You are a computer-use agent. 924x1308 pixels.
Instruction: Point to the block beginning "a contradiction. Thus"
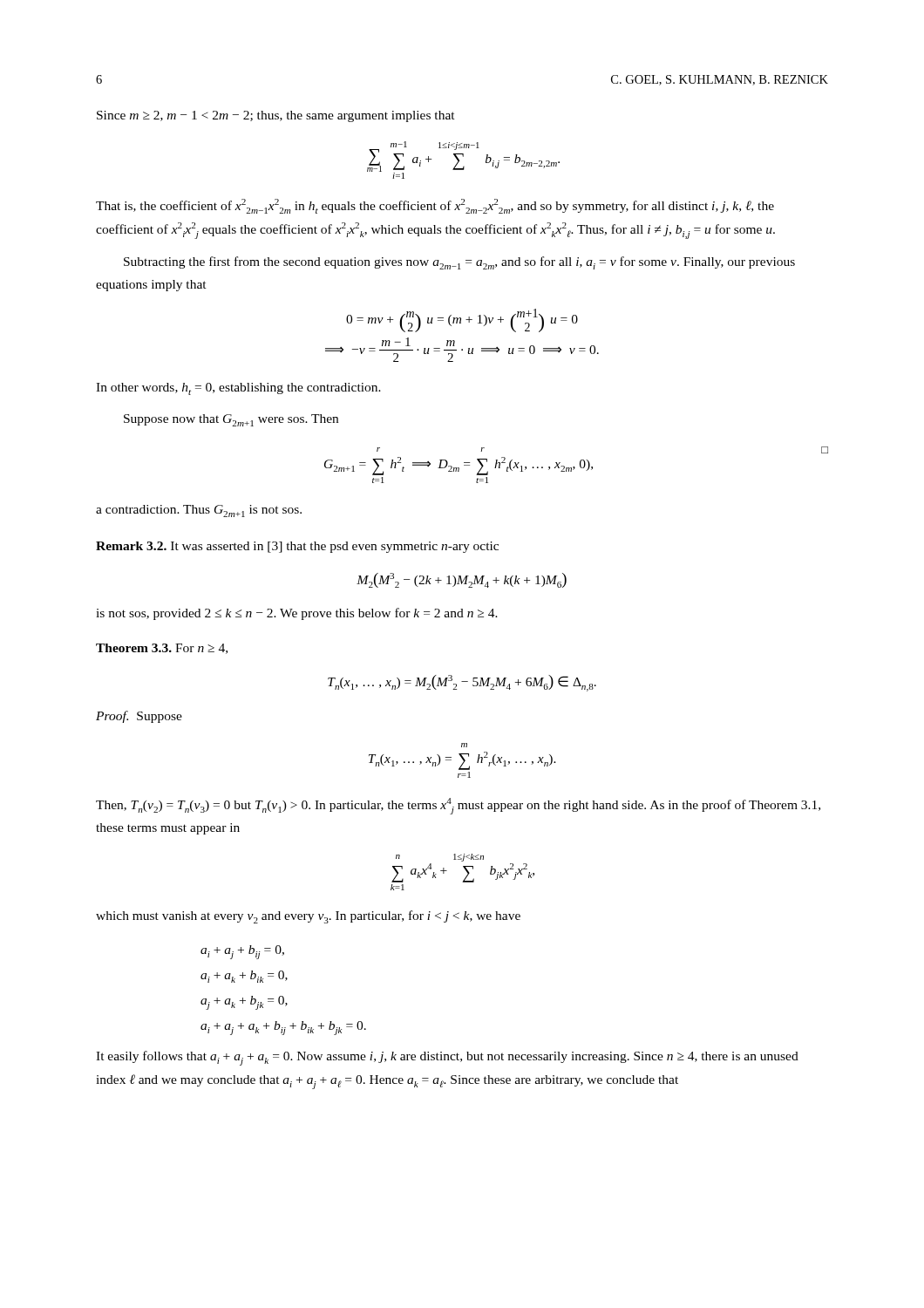199,511
